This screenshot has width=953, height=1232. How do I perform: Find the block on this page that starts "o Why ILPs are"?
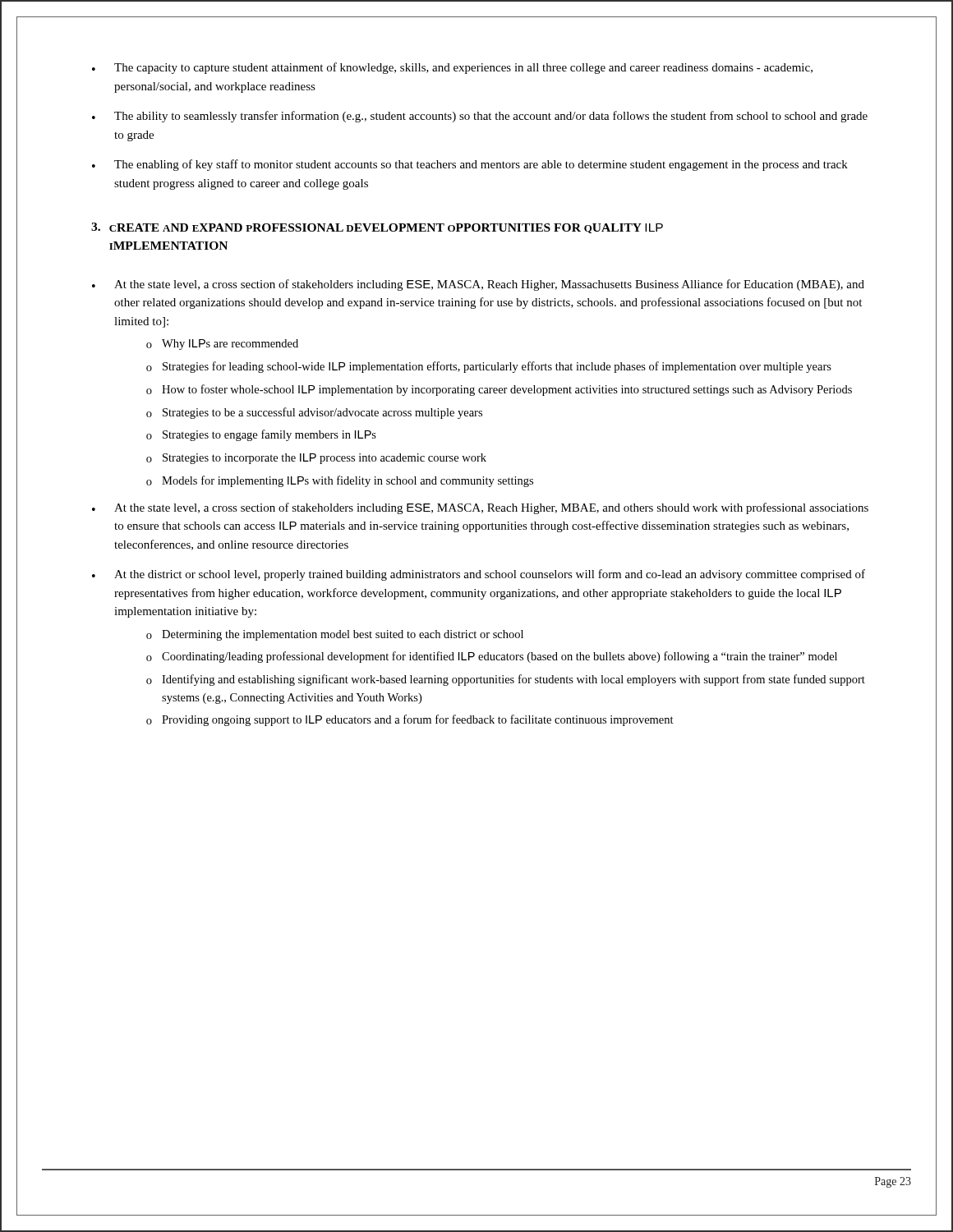(222, 345)
